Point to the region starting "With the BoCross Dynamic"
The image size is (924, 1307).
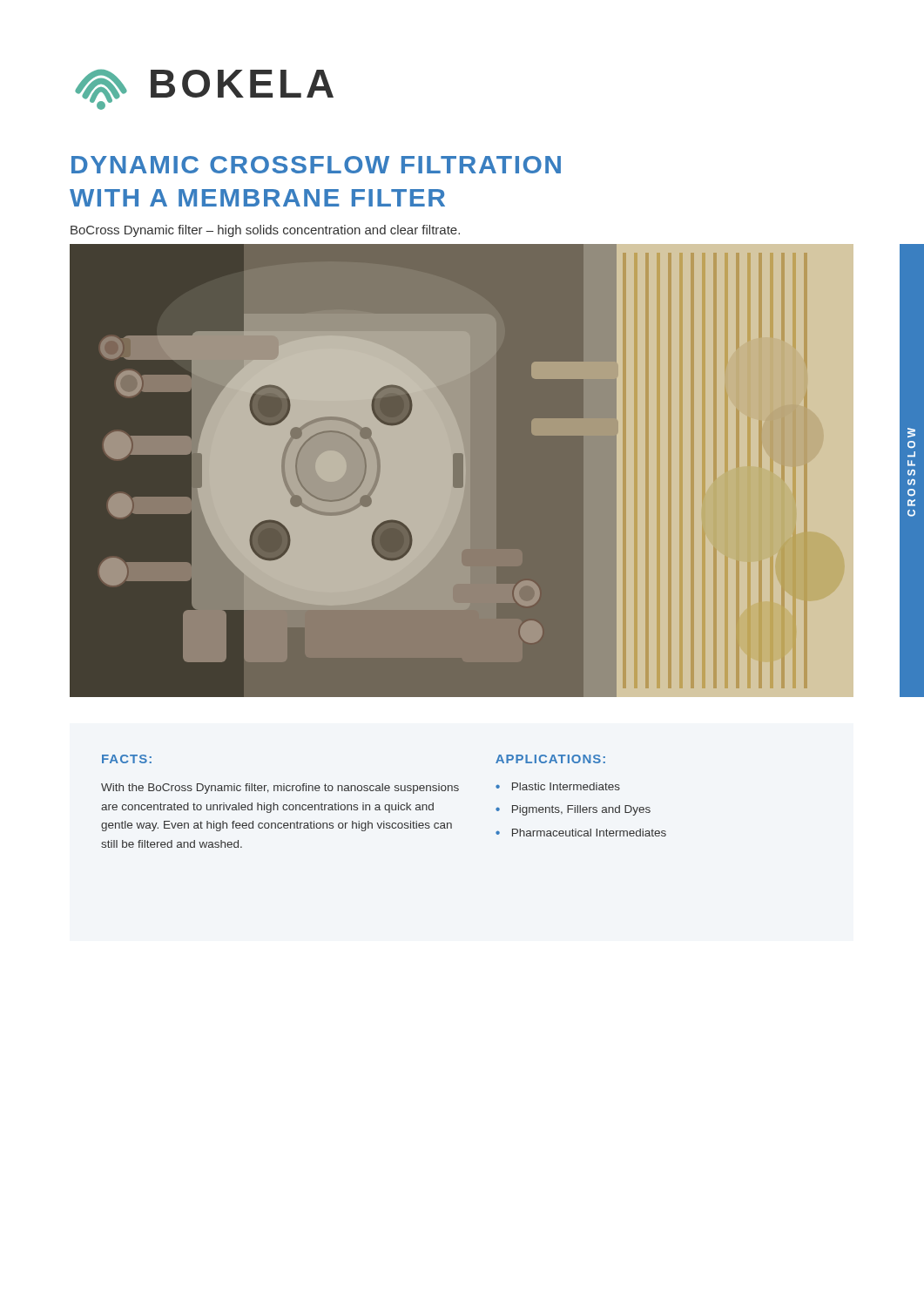tap(280, 815)
